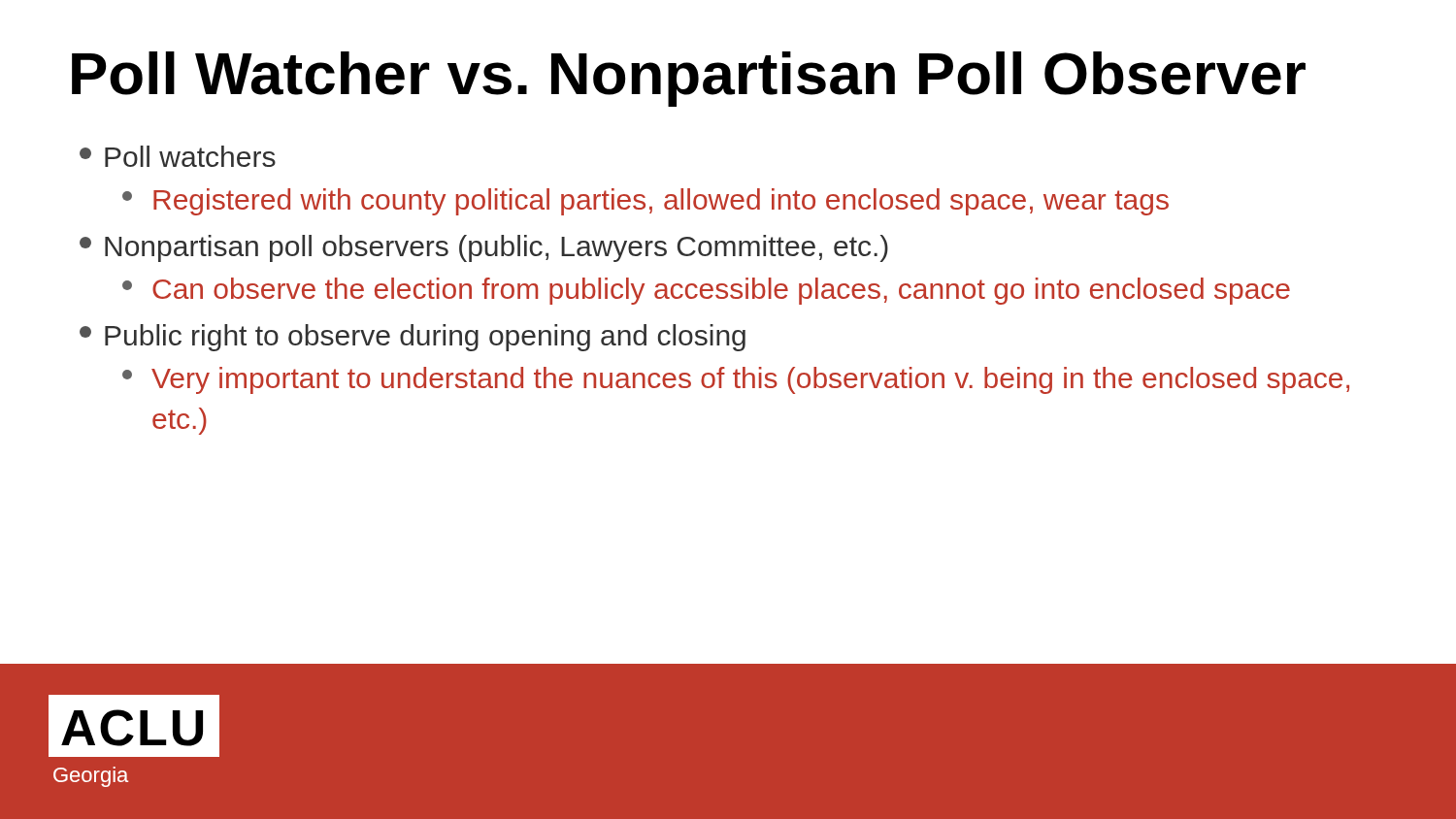This screenshot has width=1456, height=819.
Task: Select the text starting "Very important to understand the"
Action: pos(752,399)
